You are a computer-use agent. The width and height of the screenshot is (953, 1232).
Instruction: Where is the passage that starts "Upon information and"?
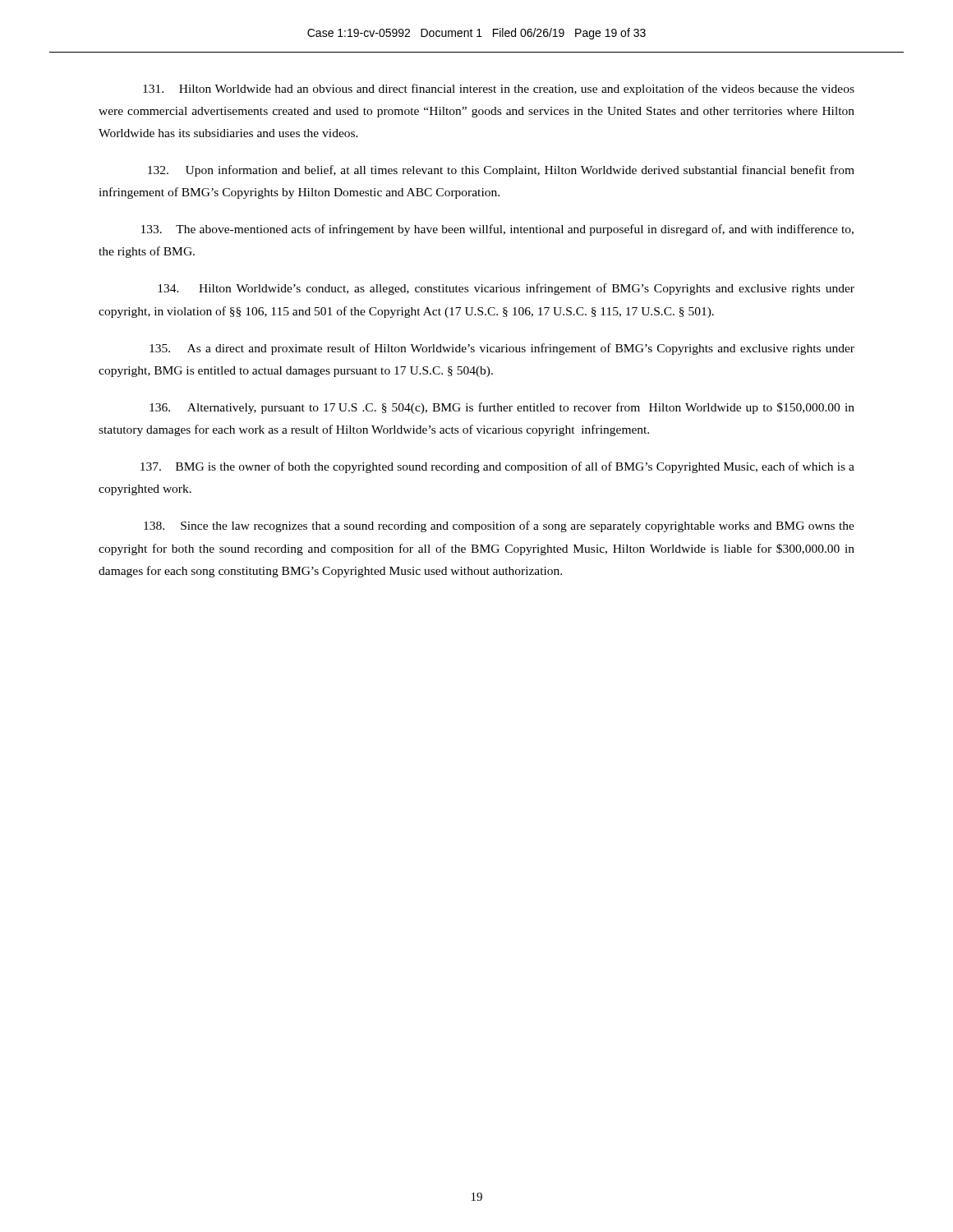pos(476,181)
